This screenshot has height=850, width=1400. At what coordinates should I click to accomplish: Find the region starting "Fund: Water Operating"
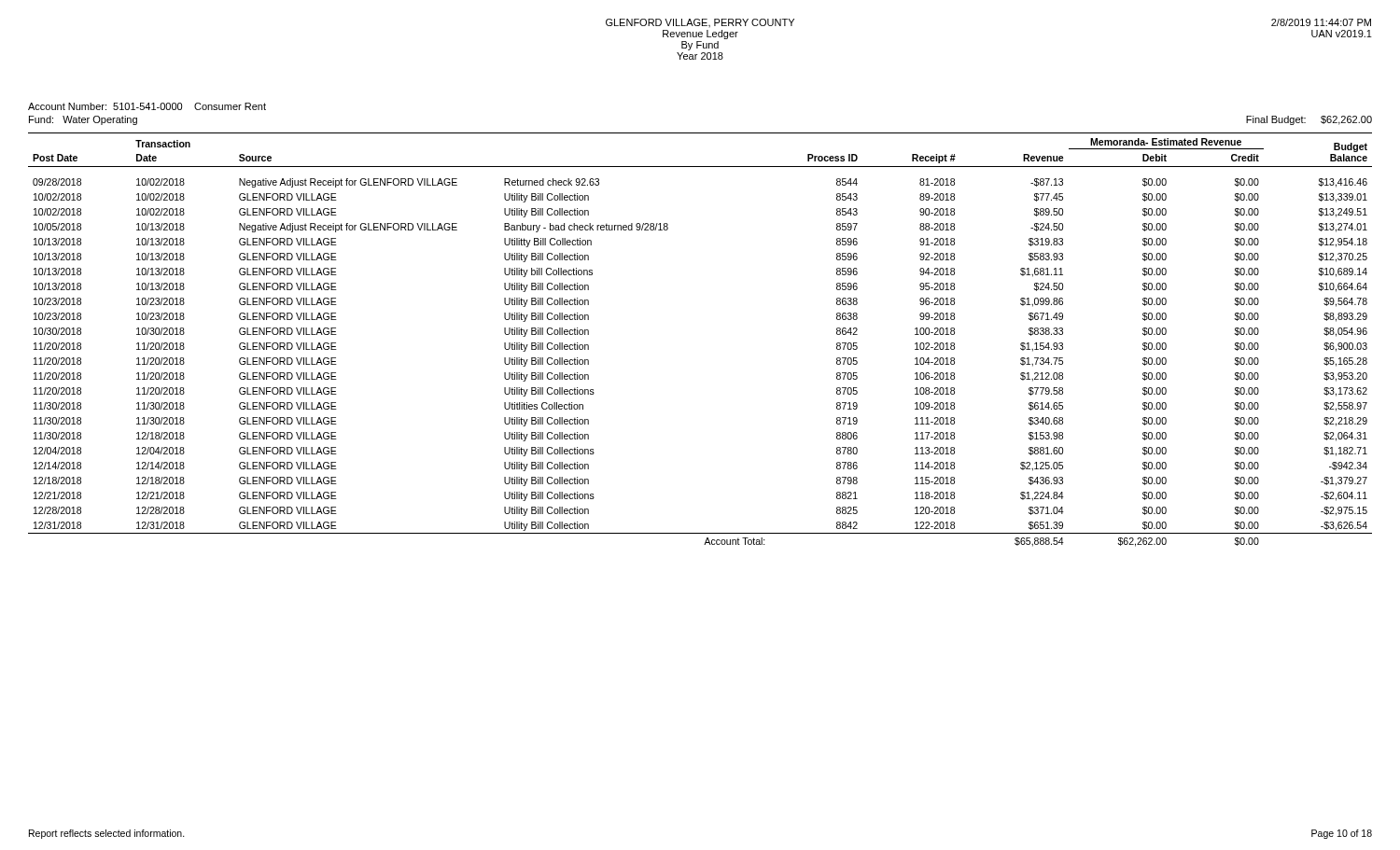(x=88, y=120)
